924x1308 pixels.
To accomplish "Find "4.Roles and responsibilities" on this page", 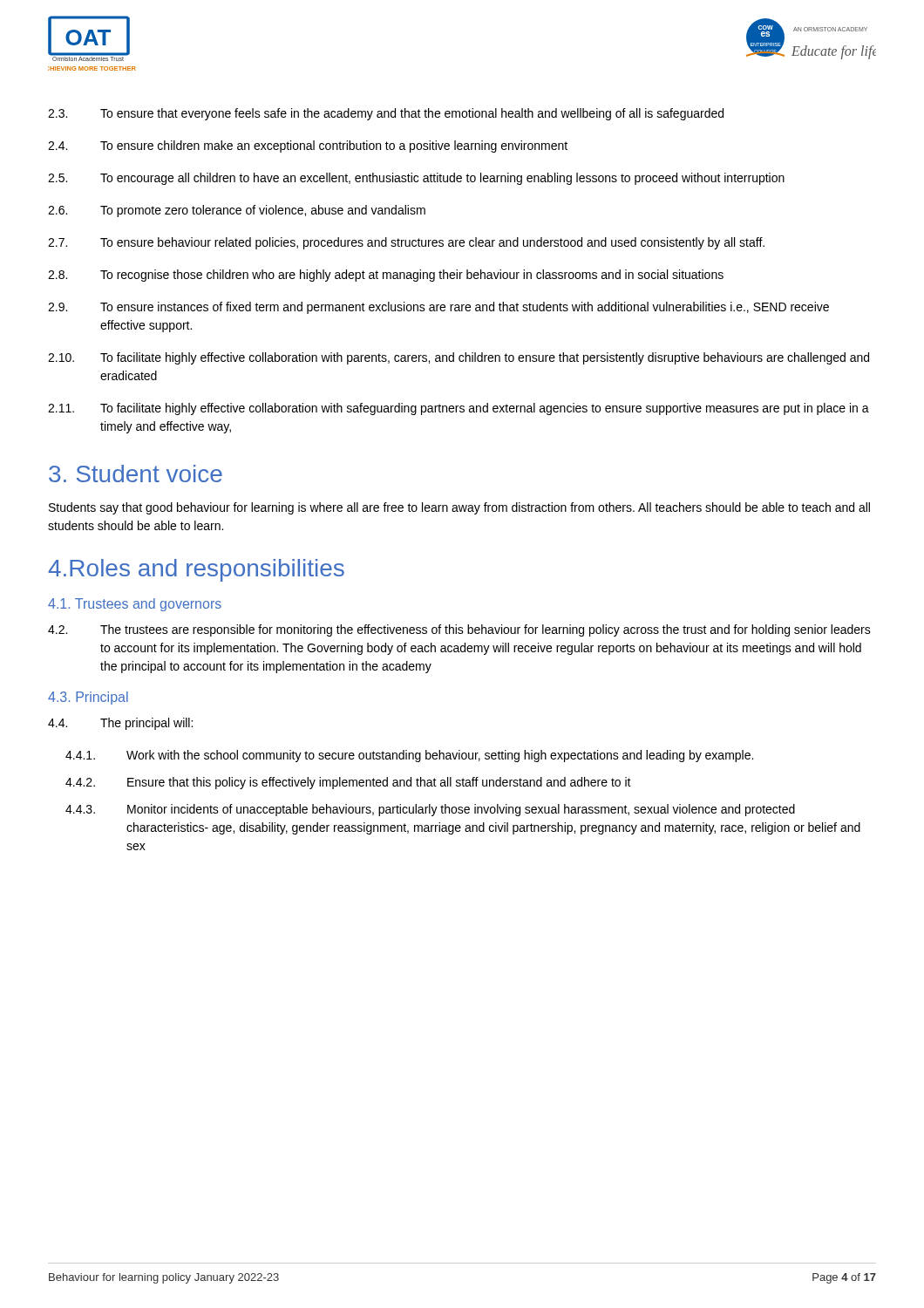I will point(196,570).
